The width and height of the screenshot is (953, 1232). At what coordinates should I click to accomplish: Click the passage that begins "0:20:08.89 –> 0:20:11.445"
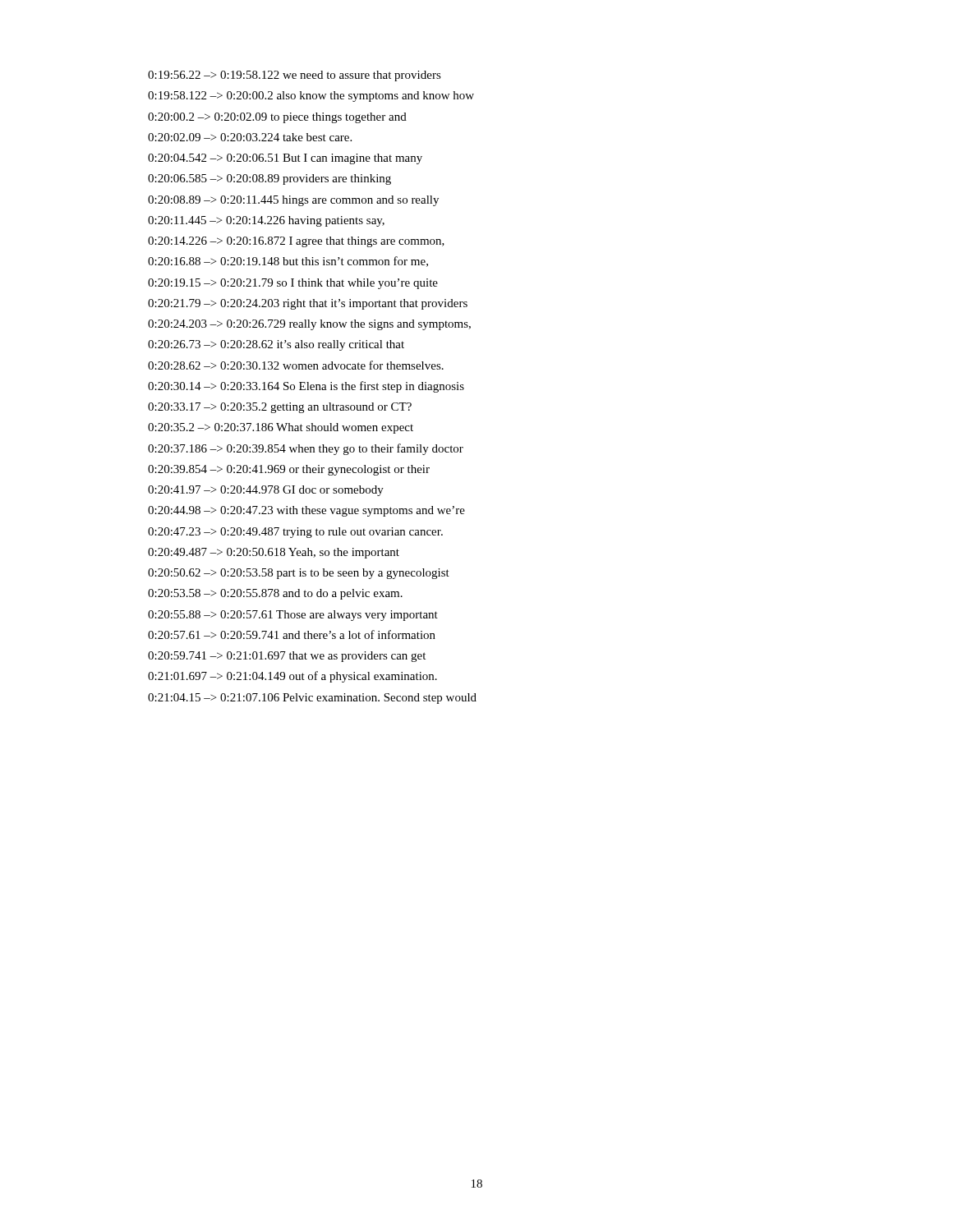pos(294,199)
